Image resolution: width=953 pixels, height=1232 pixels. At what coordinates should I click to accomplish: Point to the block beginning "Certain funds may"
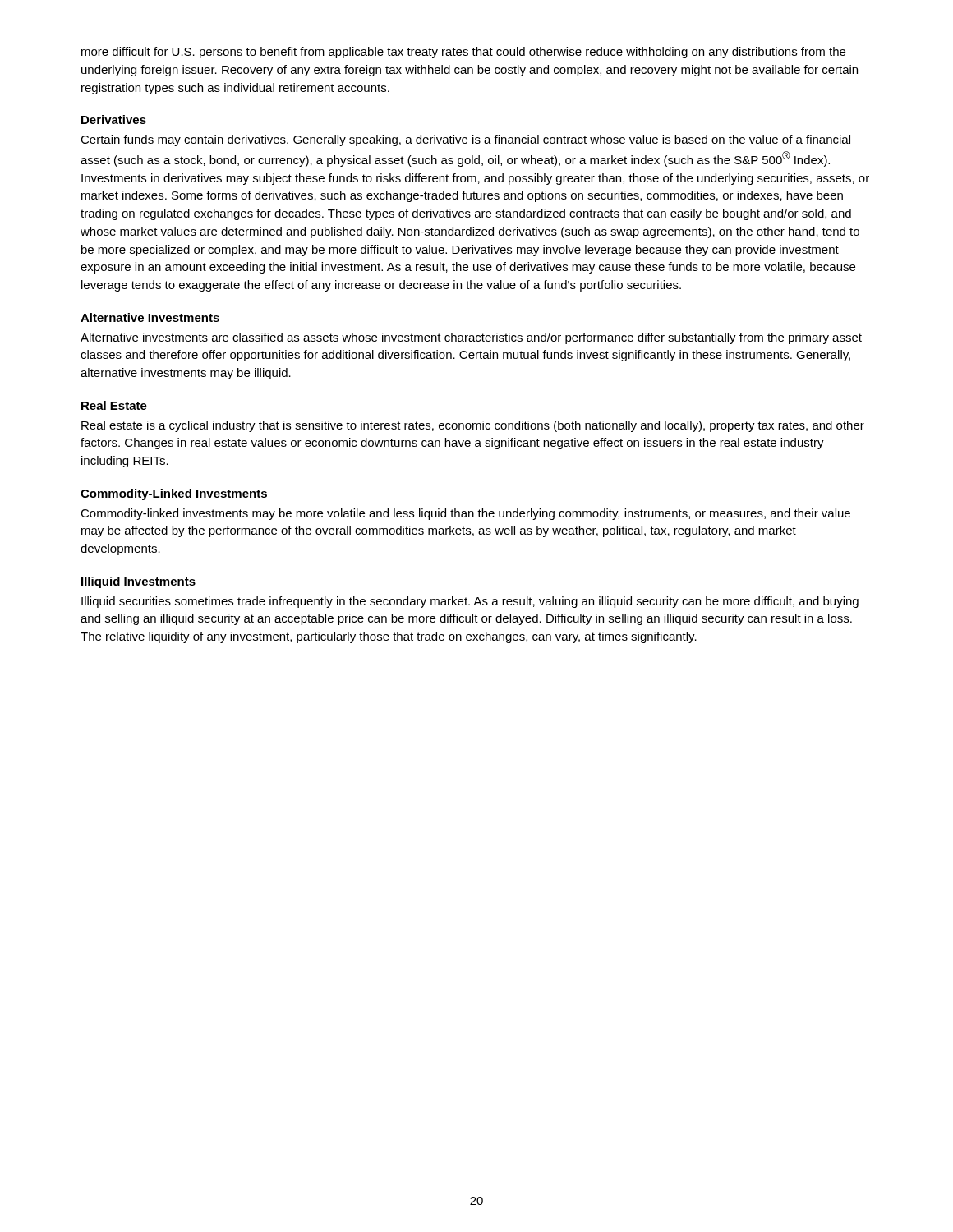pyautogui.click(x=476, y=212)
